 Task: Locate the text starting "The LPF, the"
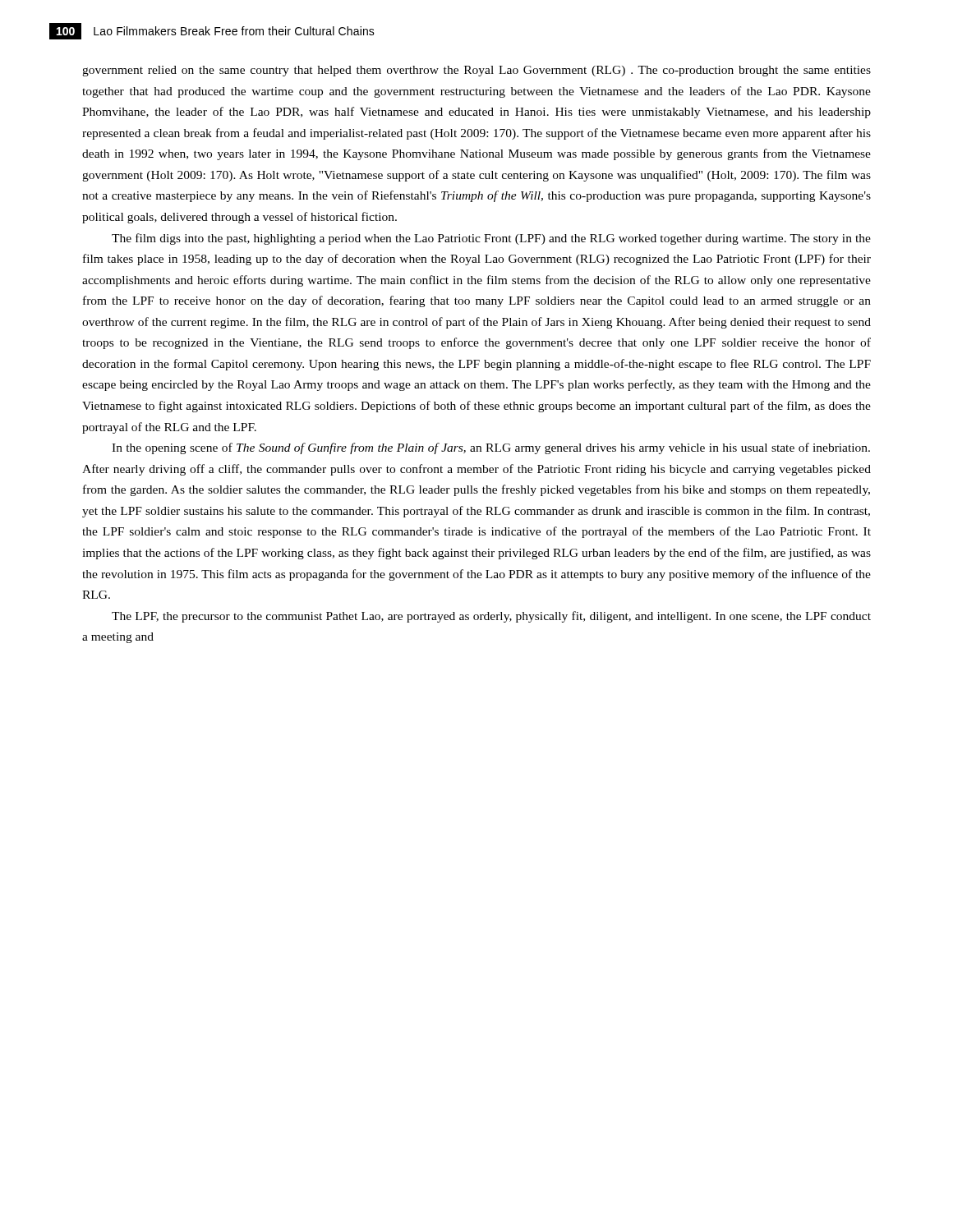[x=476, y=626]
